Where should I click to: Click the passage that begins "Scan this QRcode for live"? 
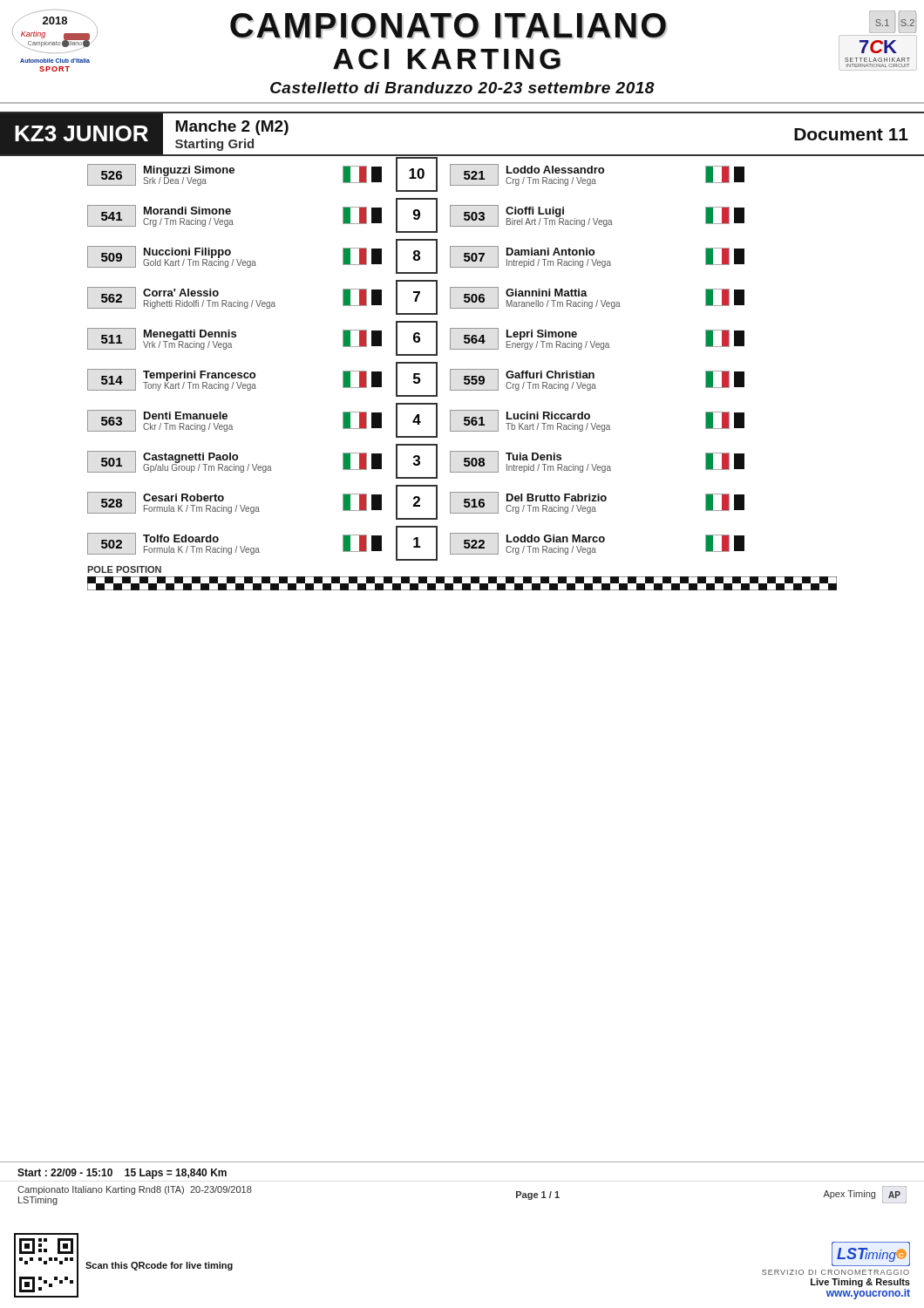[159, 1265]
